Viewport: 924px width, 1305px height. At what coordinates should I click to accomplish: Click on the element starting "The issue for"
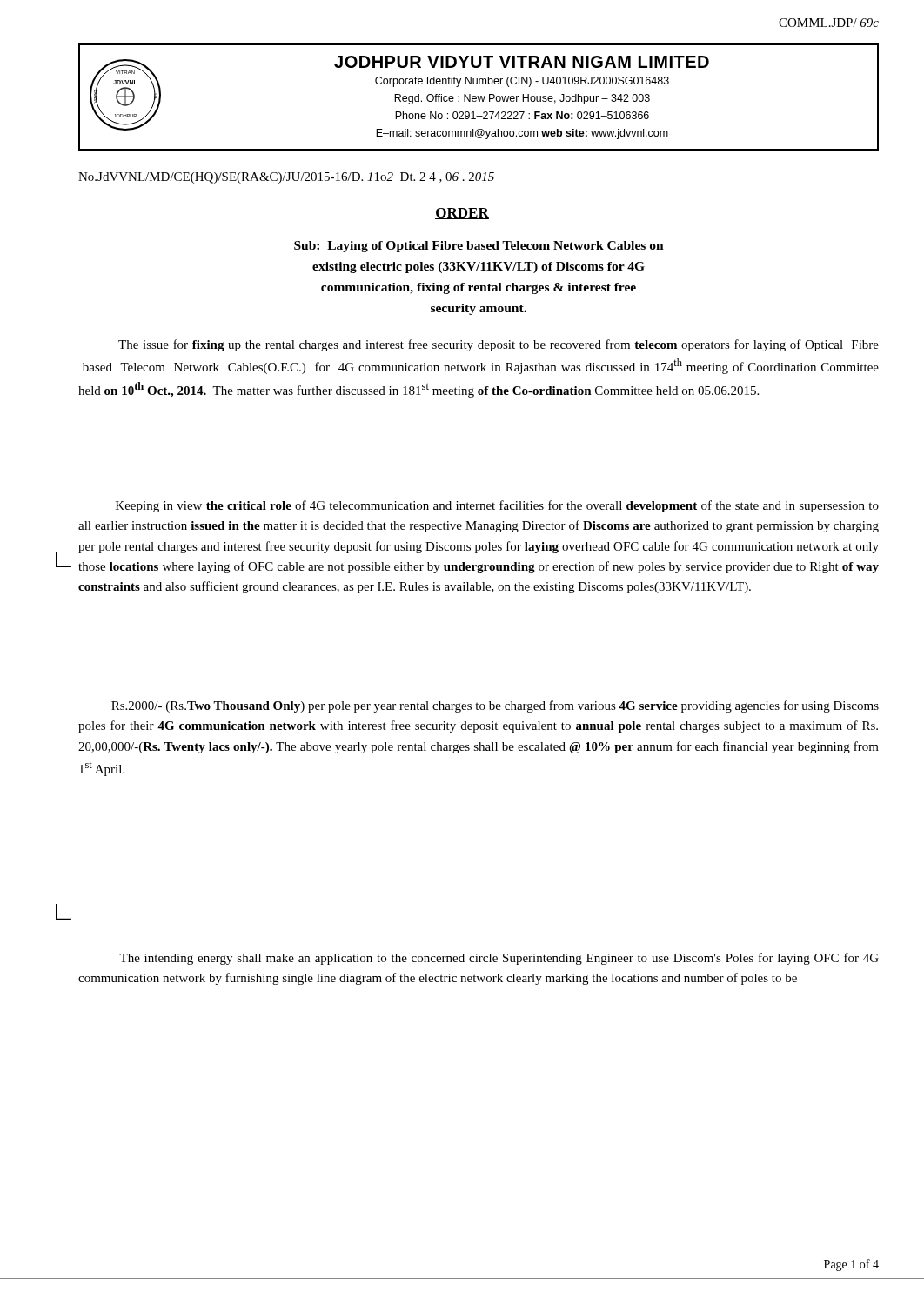[x=478, y=367]
